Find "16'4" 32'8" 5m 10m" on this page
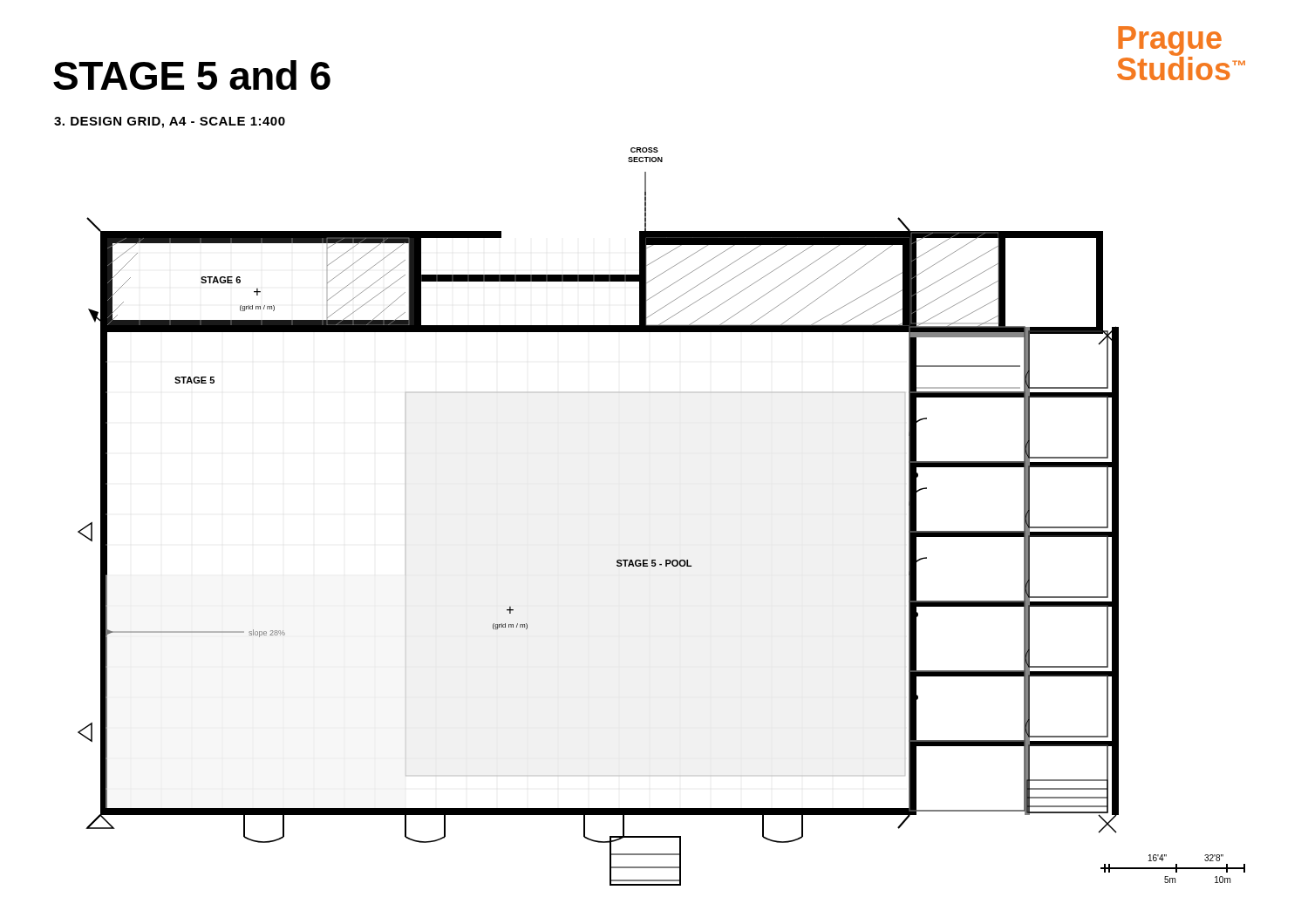This screenshot has width=1308, height=924. click(1179, 874)
